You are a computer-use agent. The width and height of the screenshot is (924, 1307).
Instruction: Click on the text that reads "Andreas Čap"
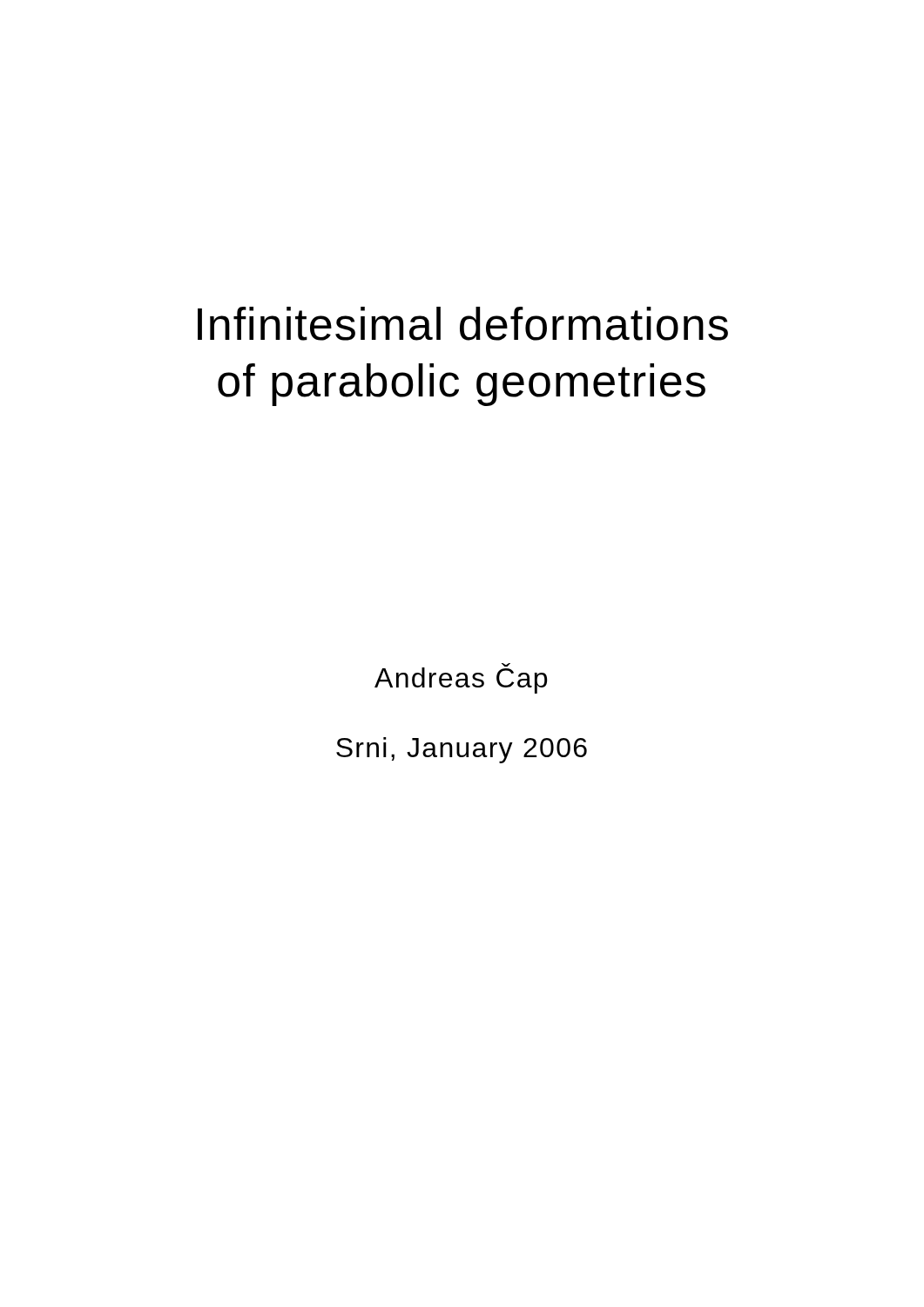(462, 678)
